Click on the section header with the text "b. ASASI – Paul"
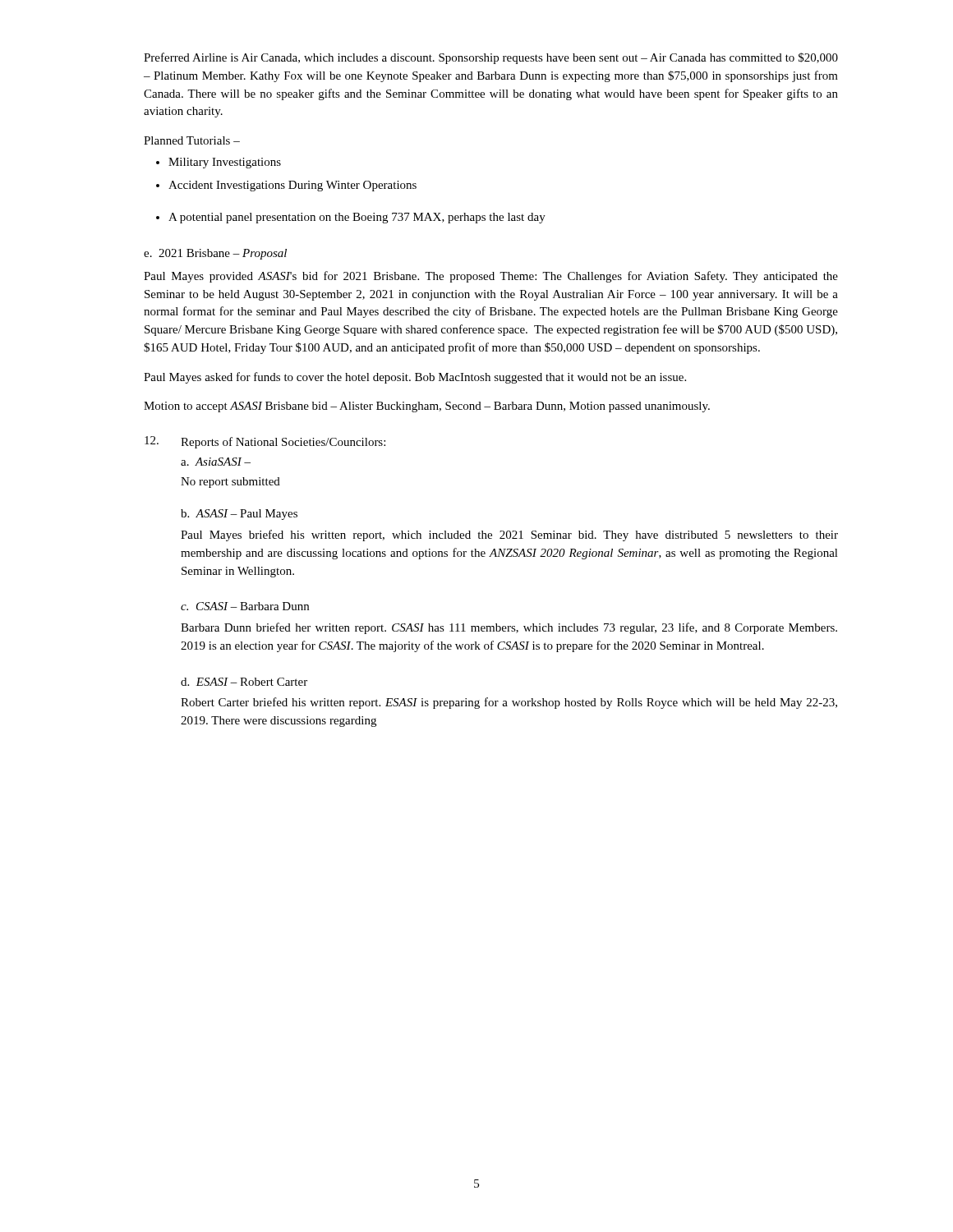The image size is (953, 1232). click(239, 515)
